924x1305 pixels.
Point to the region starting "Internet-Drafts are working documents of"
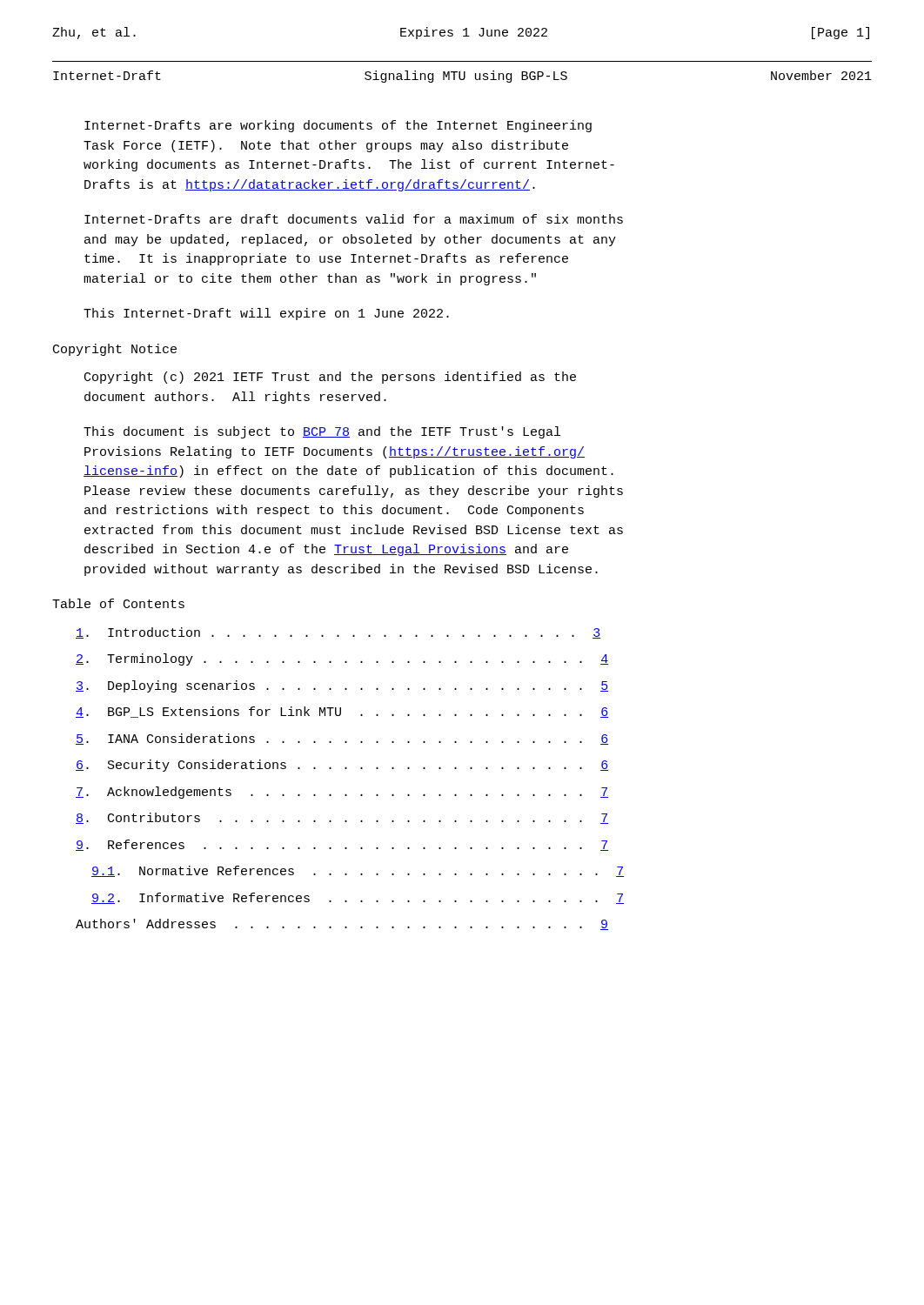350,156
